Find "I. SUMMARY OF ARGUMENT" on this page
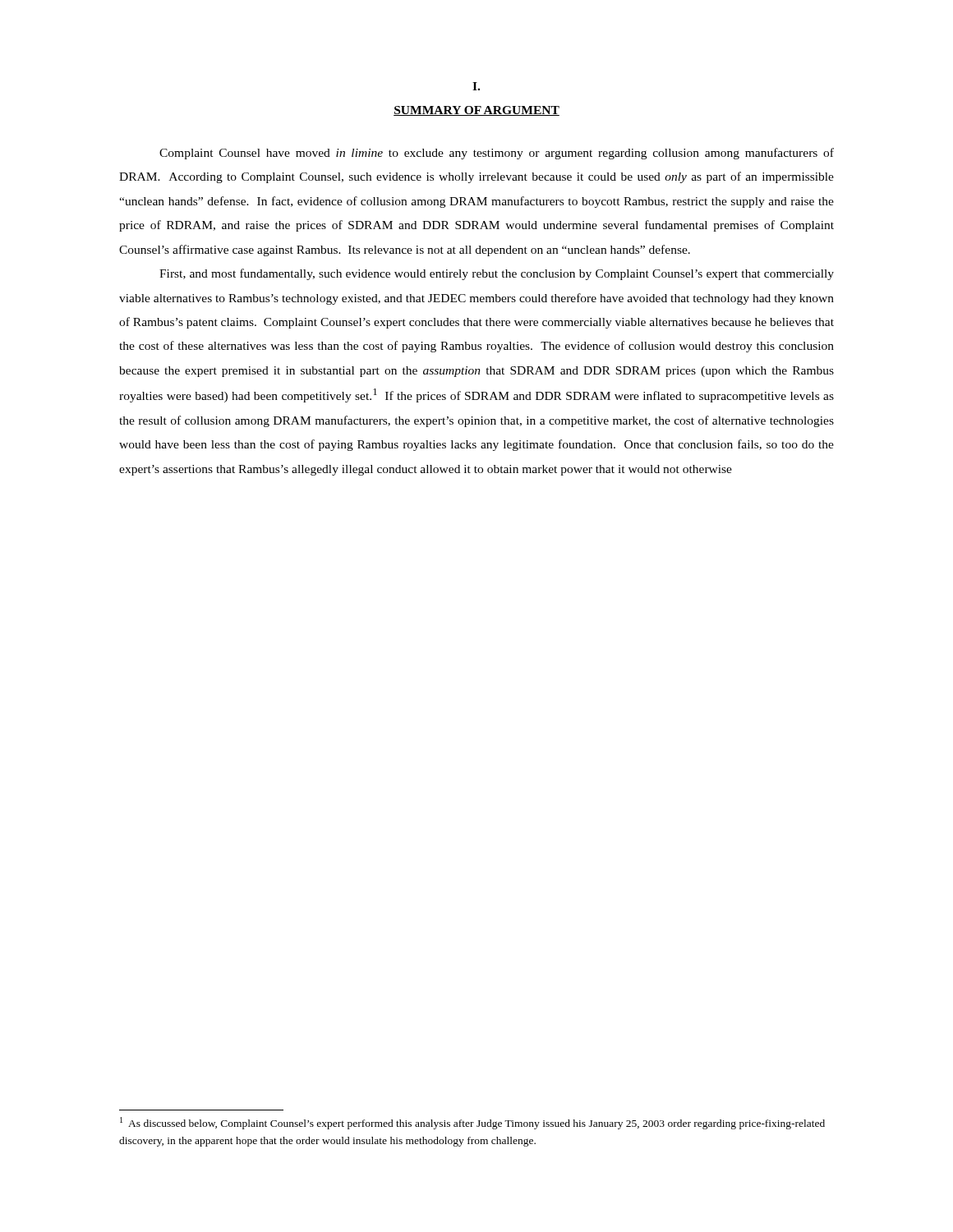This screenshot has width=953, height=1232. pyautogui.click(x=476, y=98)
